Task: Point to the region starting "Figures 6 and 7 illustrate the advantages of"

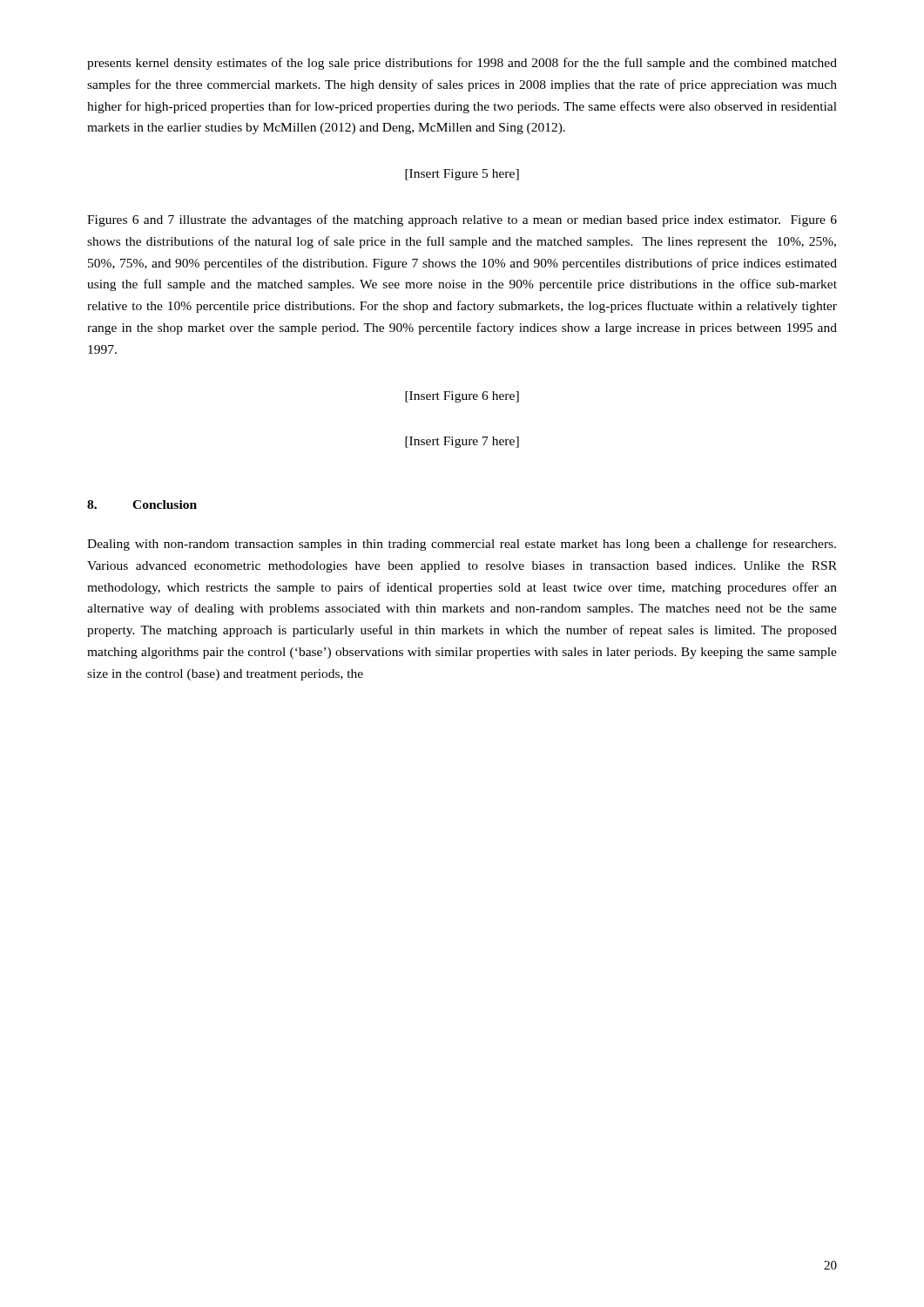Action: click(462, 284)
